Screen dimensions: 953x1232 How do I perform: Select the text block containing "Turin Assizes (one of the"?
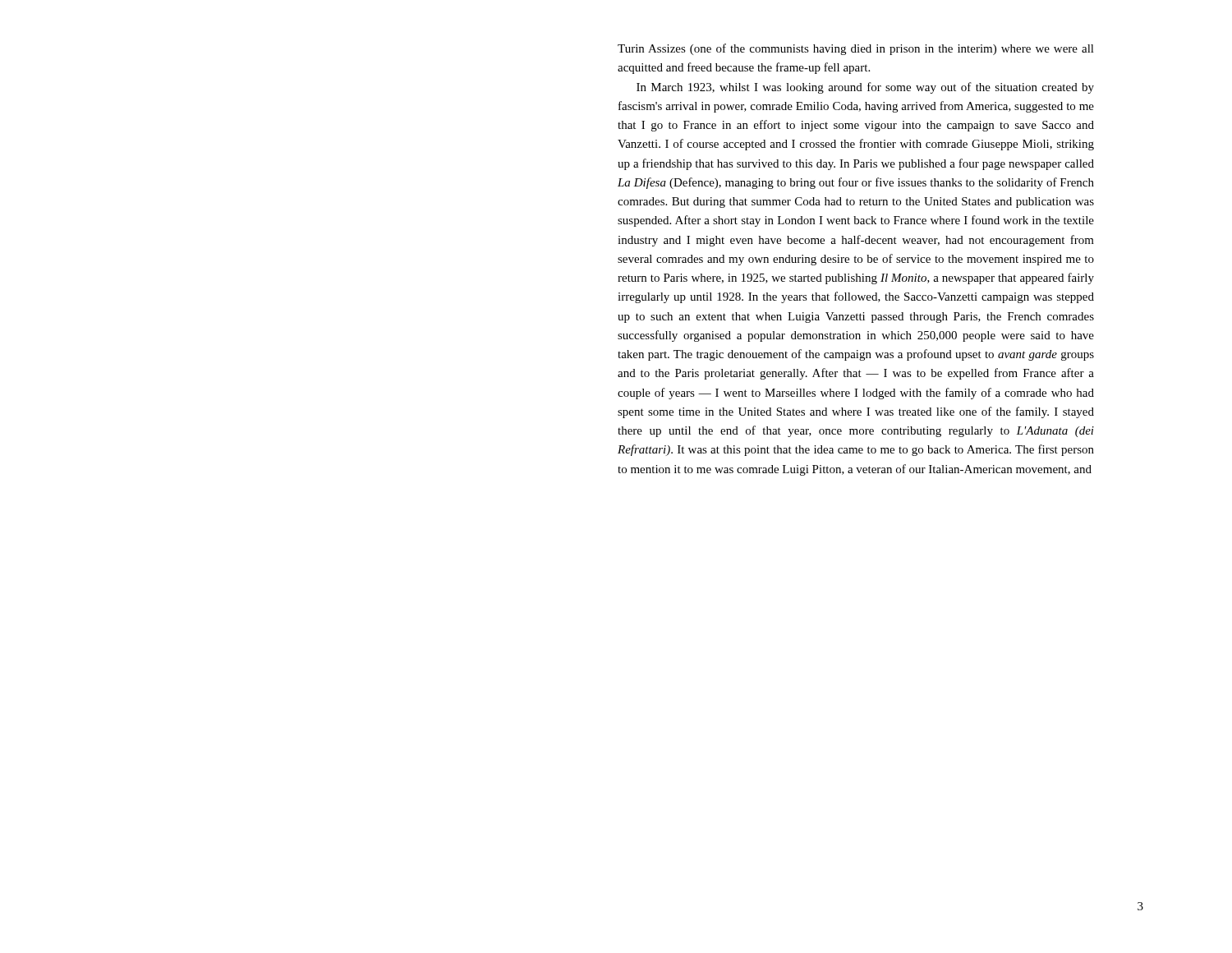click(x=856, y=259)
